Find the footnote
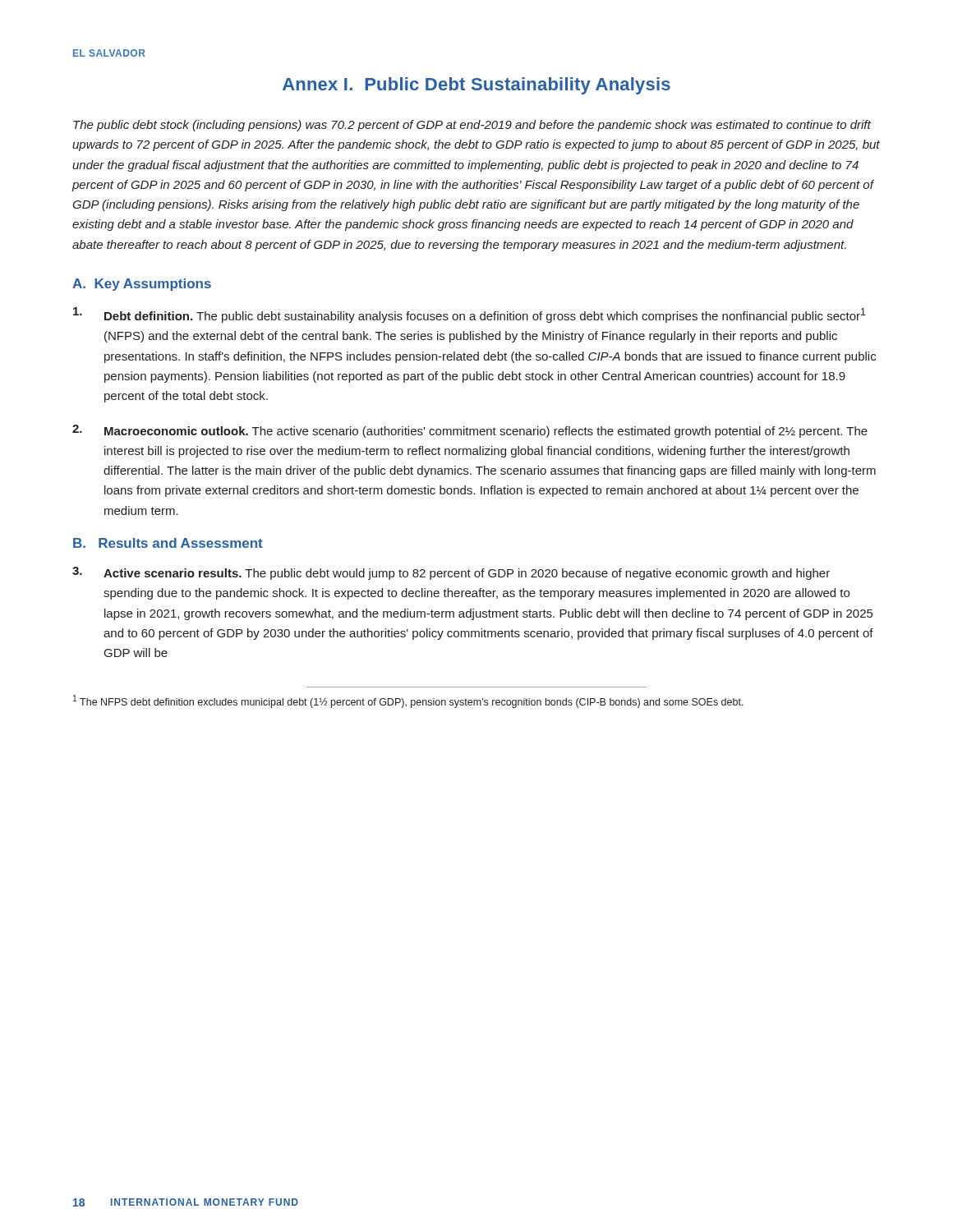 tap(476, 701)
